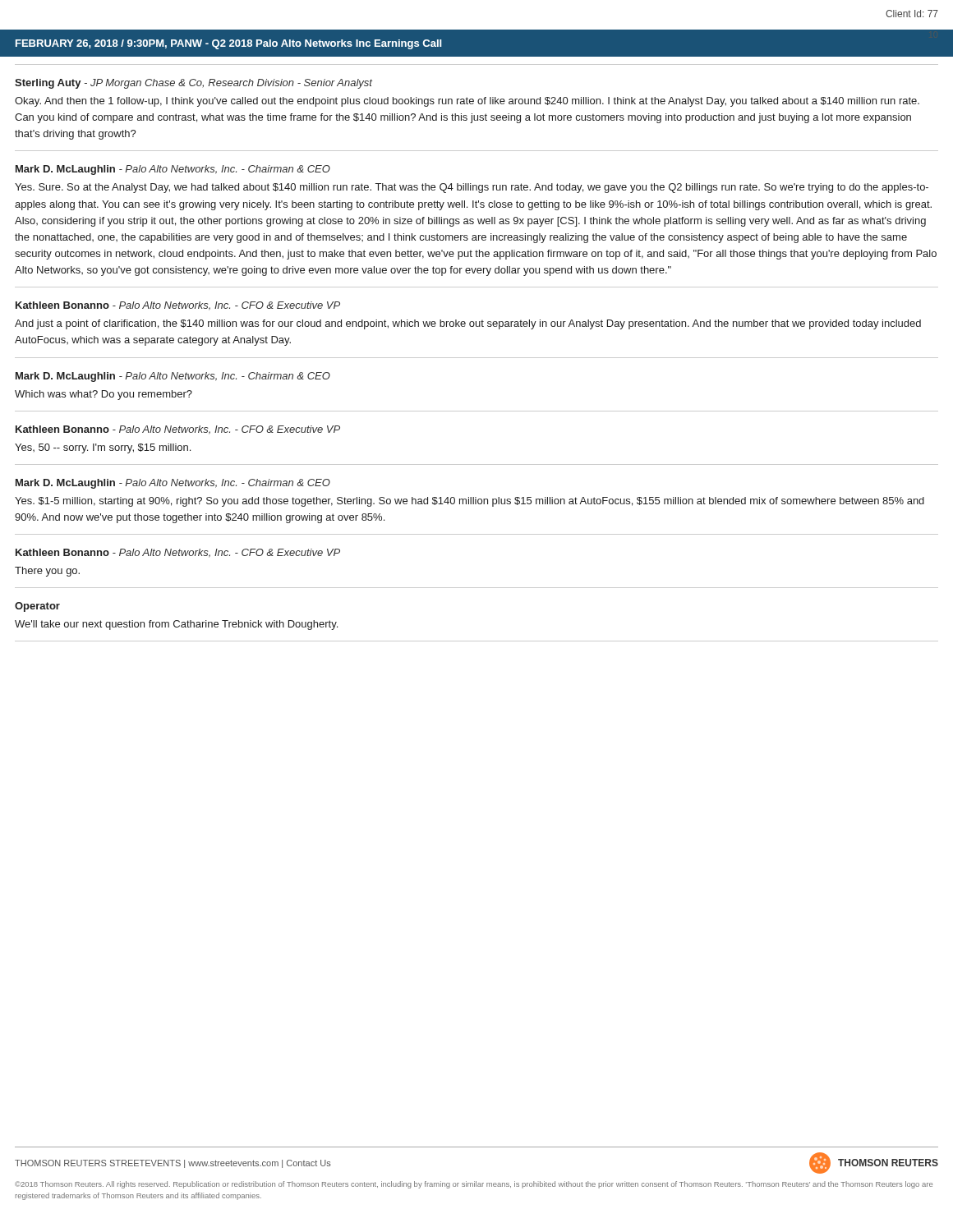This screenshot has width=953, height=1232.
Task: Click on the text block starting "Yes, 50 -- sorry. I'm sorry, $15 million."
Action: point(103,447)
